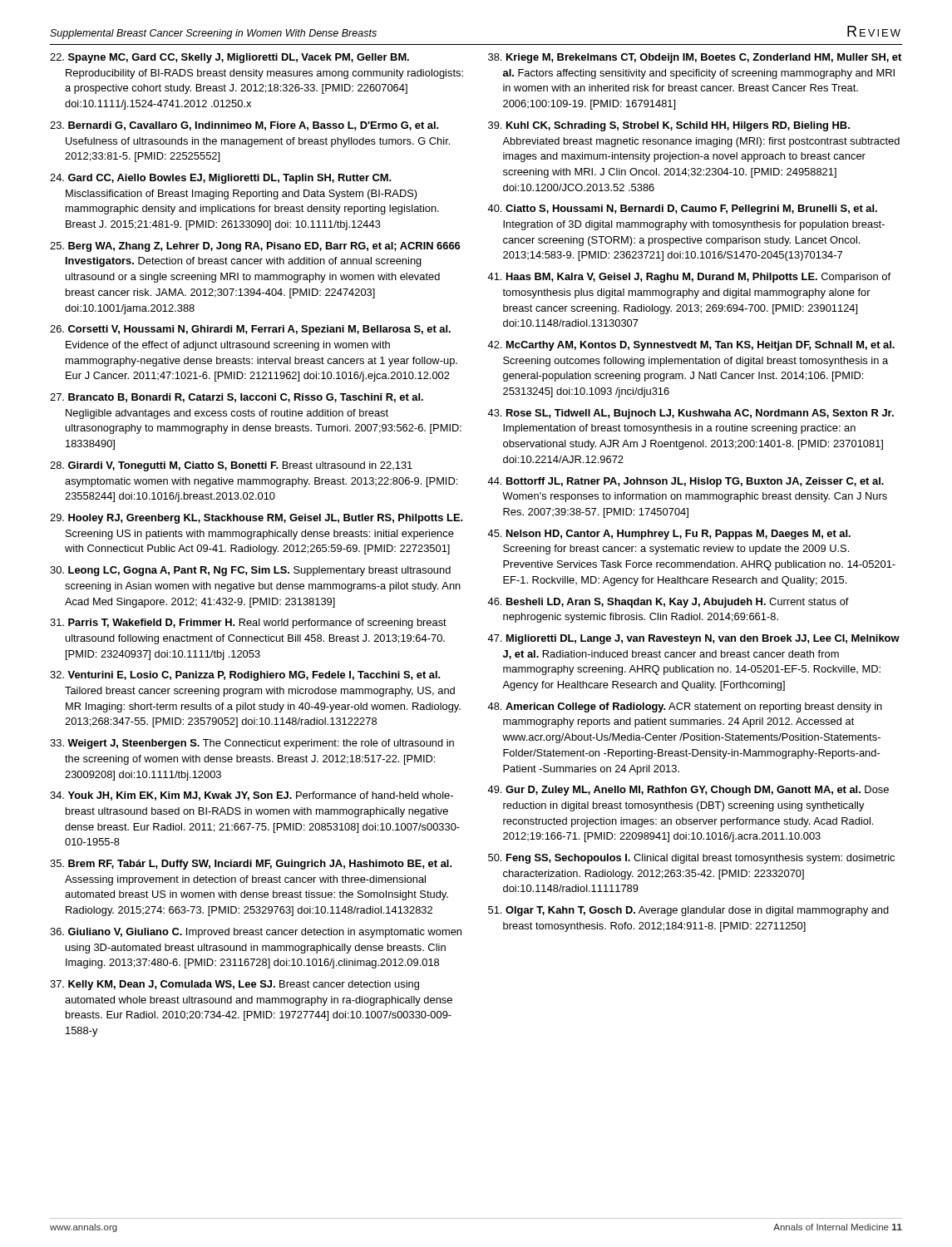Find the block on this page that starts "22. Spayne MC, Gard CC, Skelly J, Miglioretti"
Screen dimensions: 1247x952
pos(257,80)
